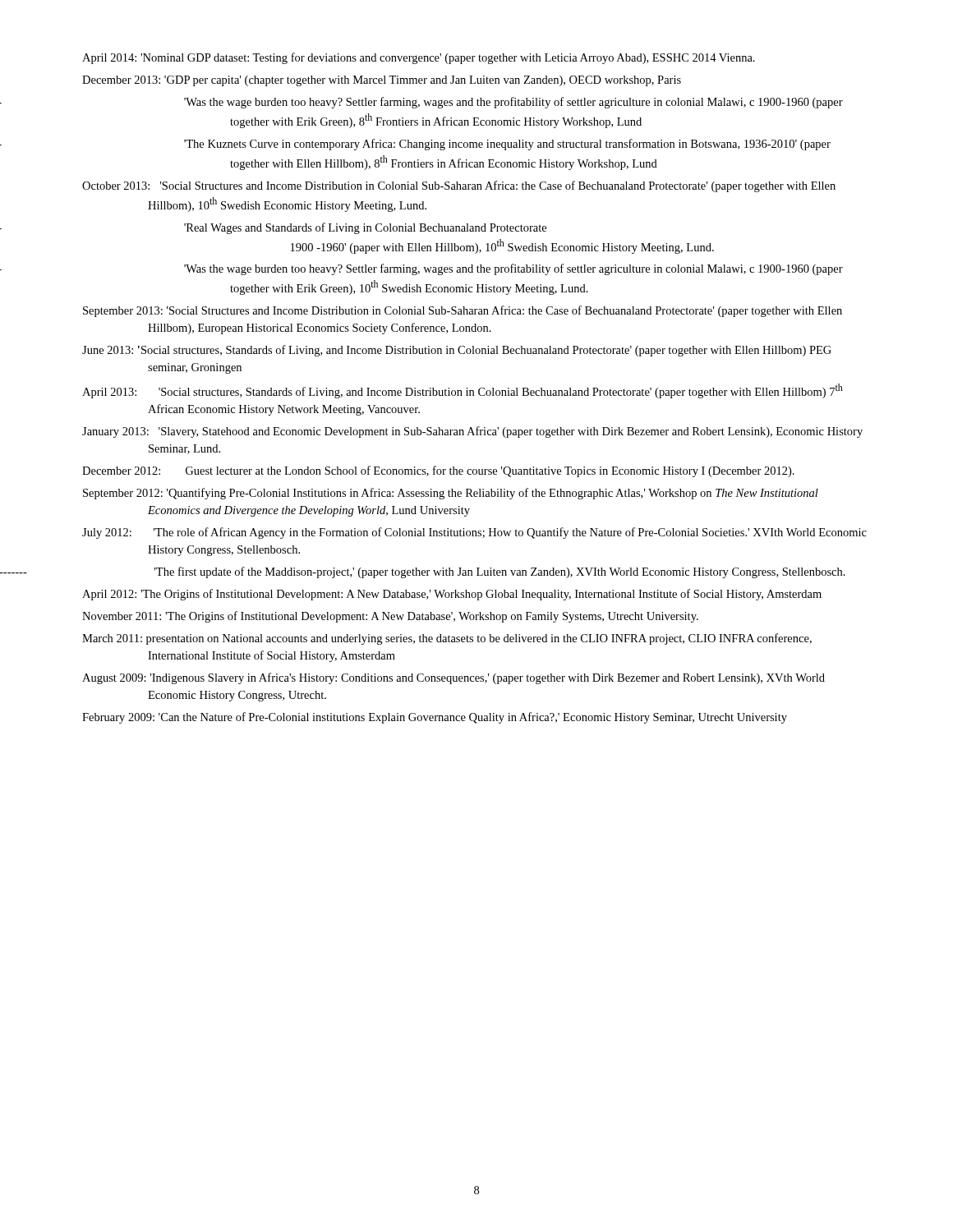
Task: Point to the passage starting "December 2012: Guest"
Action: pos(438,471)
